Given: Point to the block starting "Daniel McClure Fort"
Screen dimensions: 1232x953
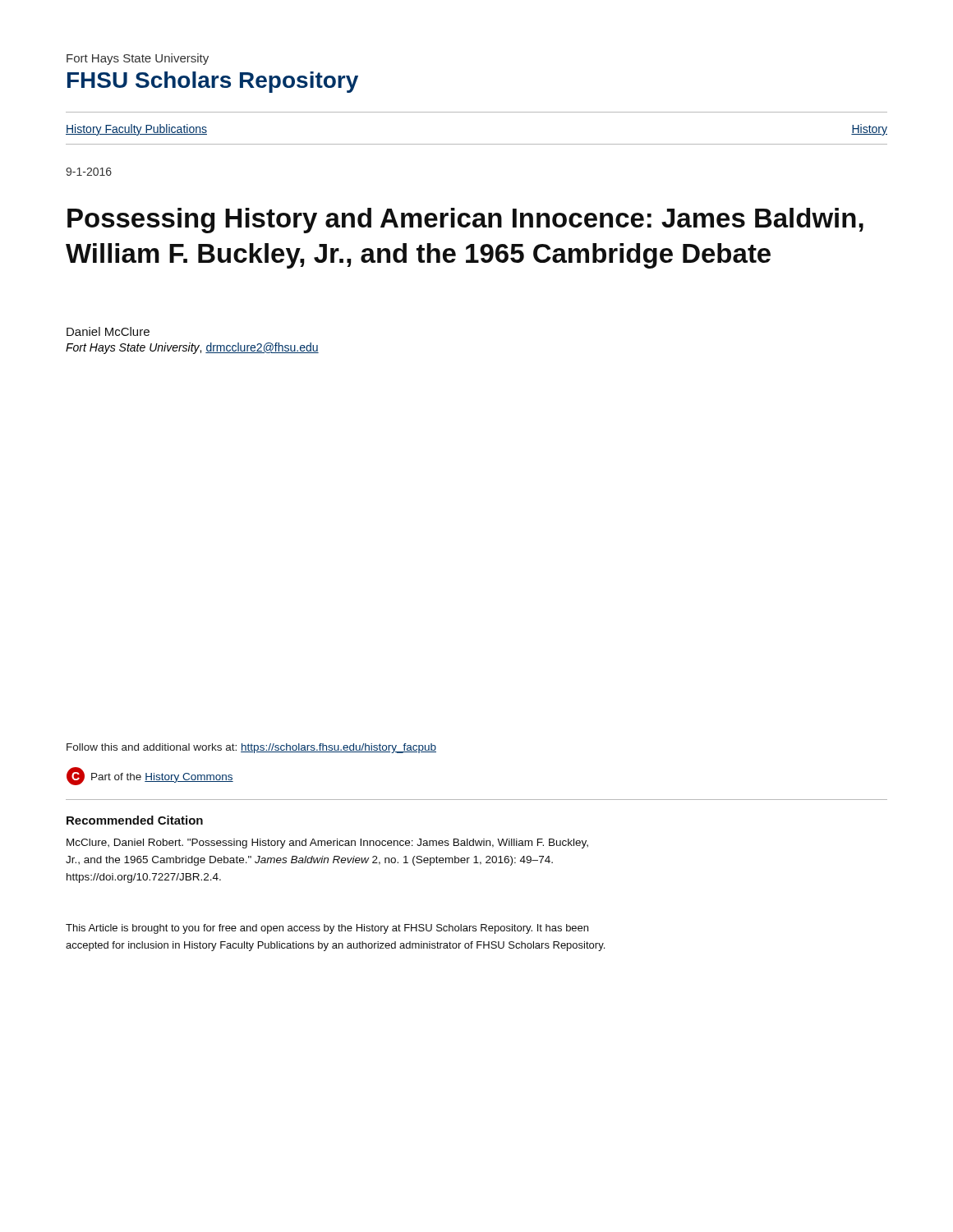Looking at the screenshot, I should pyautogui.click(x=192, y=339).
